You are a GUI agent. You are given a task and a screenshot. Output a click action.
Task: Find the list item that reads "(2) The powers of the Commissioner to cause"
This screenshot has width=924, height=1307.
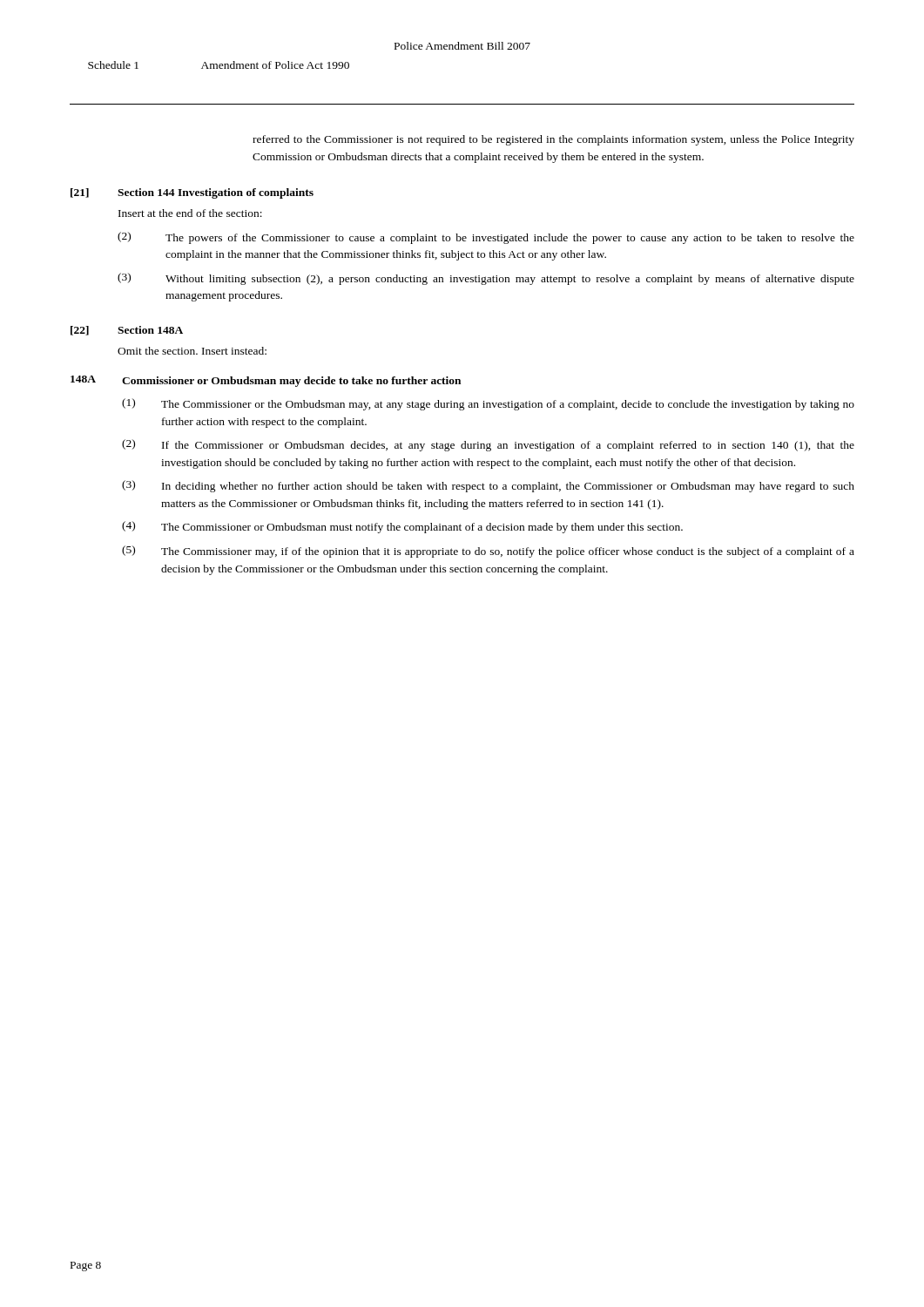click(486, 246)
